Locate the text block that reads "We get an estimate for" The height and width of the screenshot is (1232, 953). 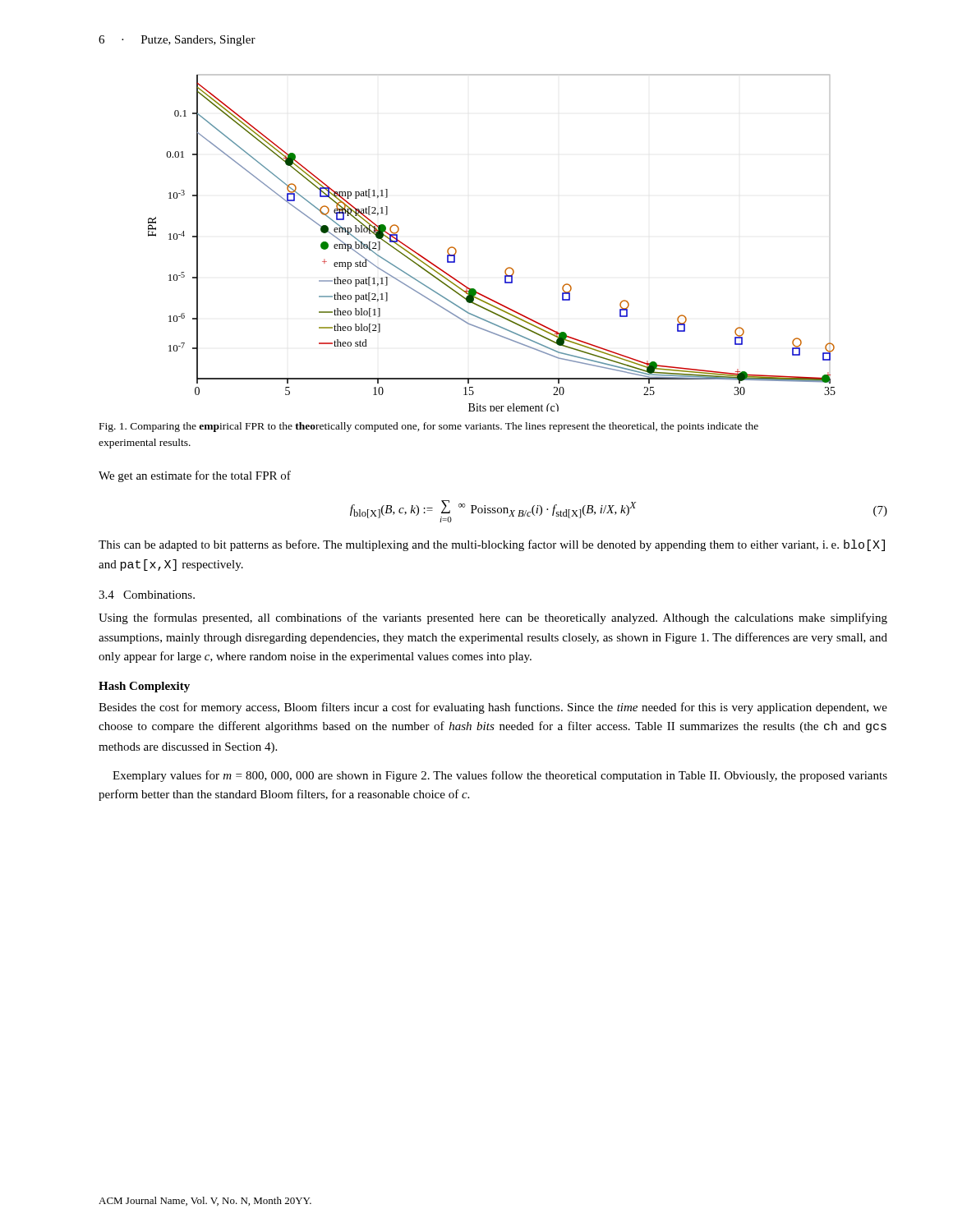pos(195,475)
